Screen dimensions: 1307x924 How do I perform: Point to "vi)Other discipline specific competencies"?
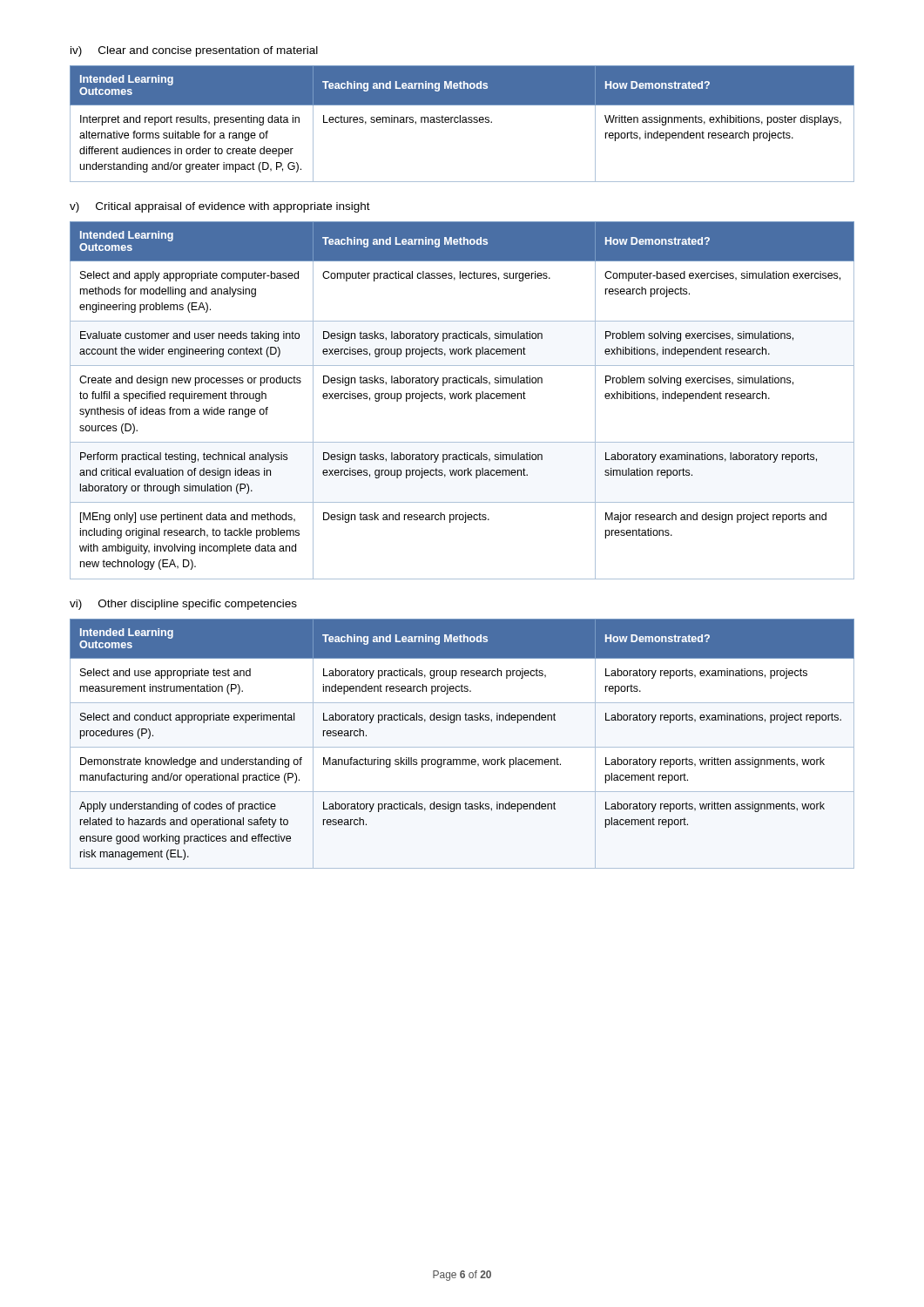pyautogui.click(x=183, y=603)
